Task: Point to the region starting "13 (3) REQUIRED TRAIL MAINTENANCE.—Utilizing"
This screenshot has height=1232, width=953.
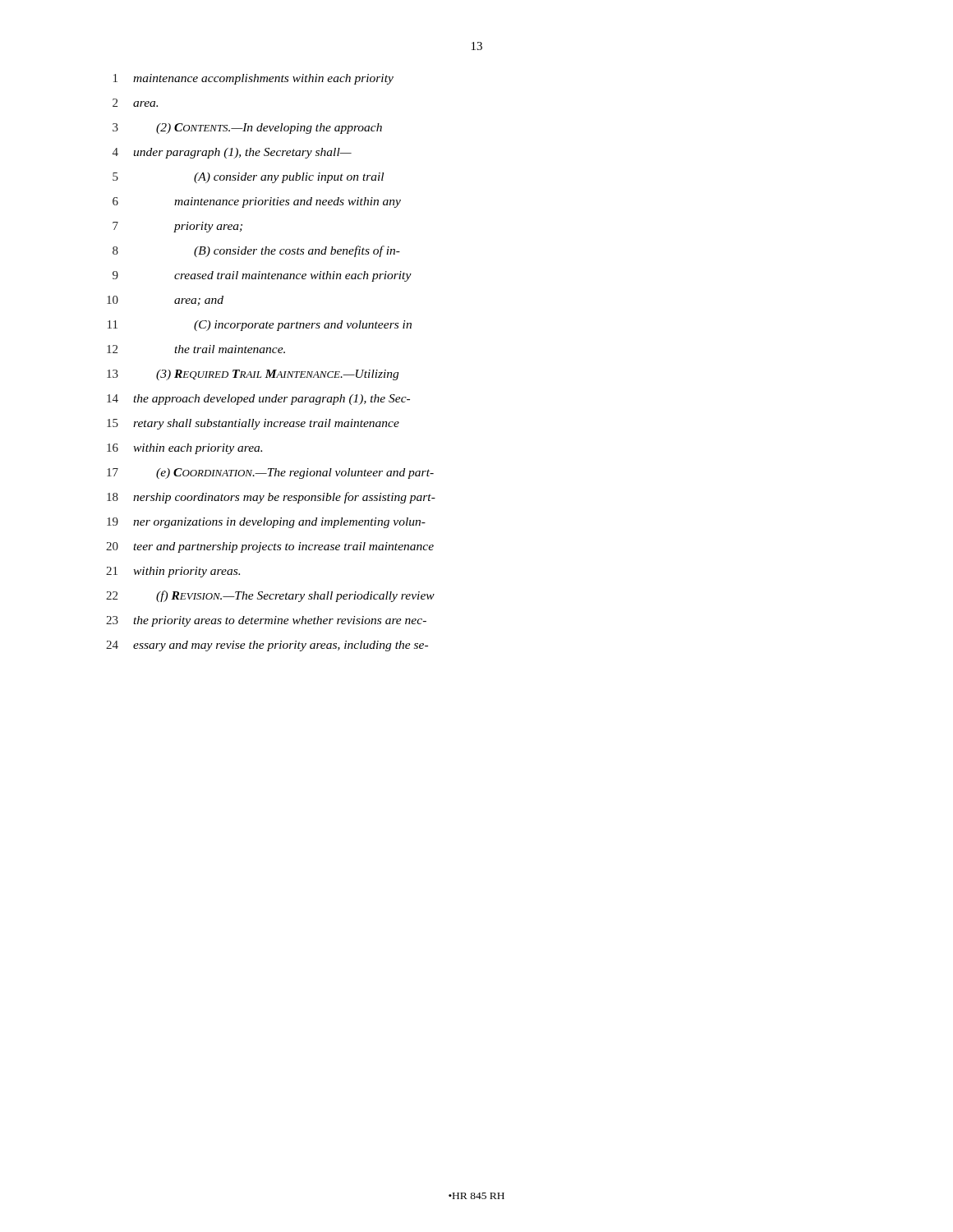Action: coord(253,375)
